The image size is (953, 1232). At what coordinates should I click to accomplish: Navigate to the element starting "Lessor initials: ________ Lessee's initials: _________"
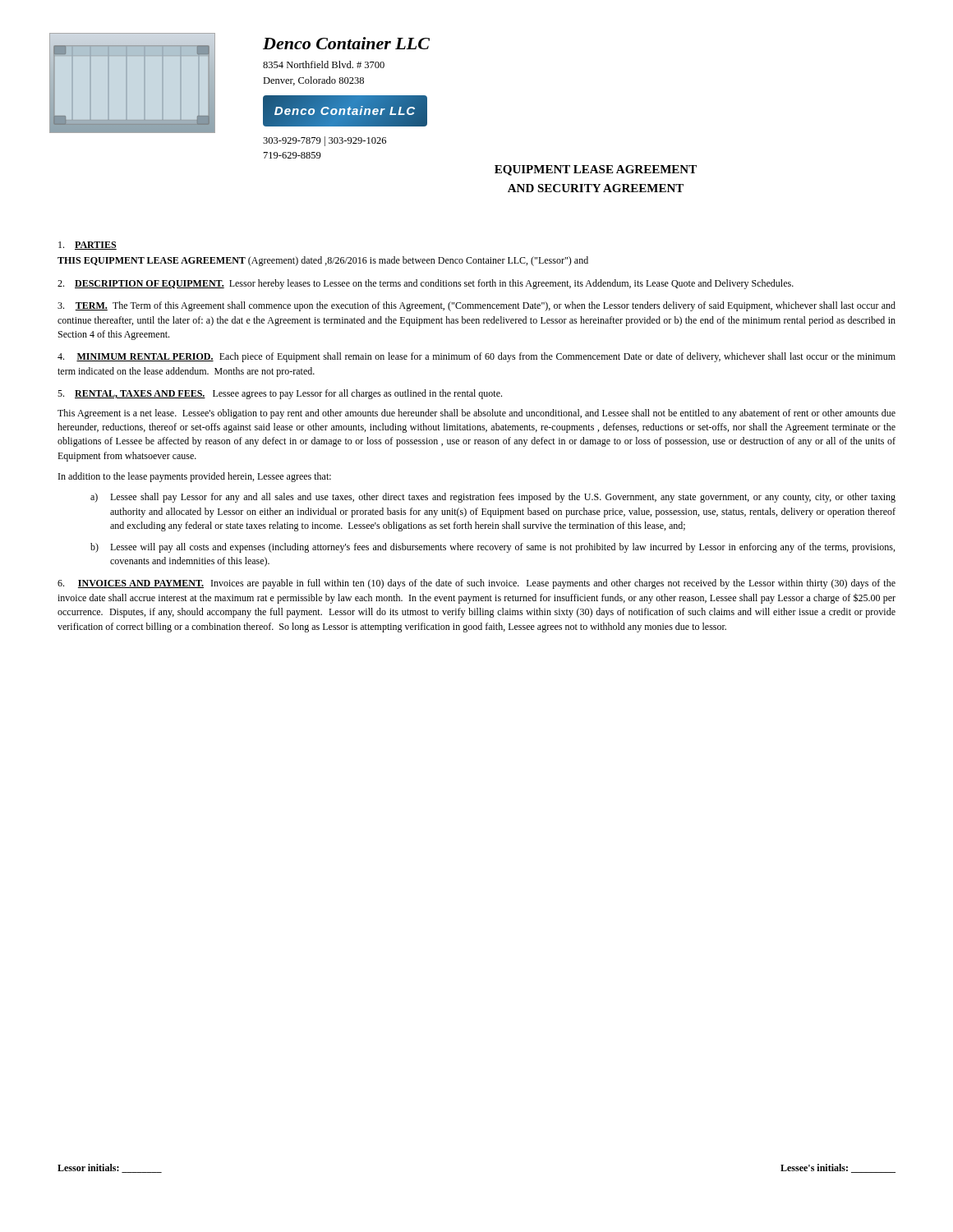point(97,1168)
